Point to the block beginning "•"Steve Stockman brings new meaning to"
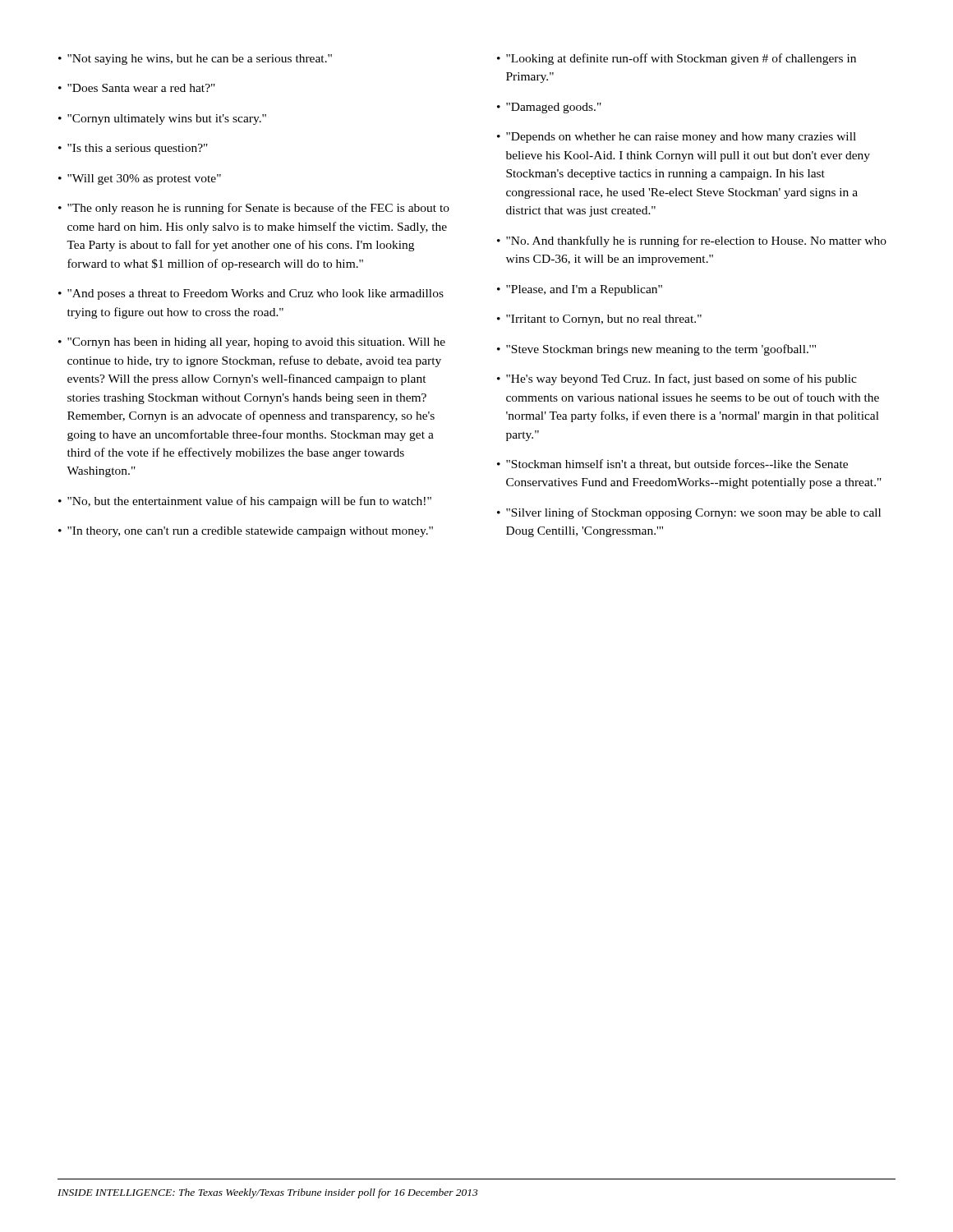Screen dimensions: 1232x953 [x=696, y=349]
